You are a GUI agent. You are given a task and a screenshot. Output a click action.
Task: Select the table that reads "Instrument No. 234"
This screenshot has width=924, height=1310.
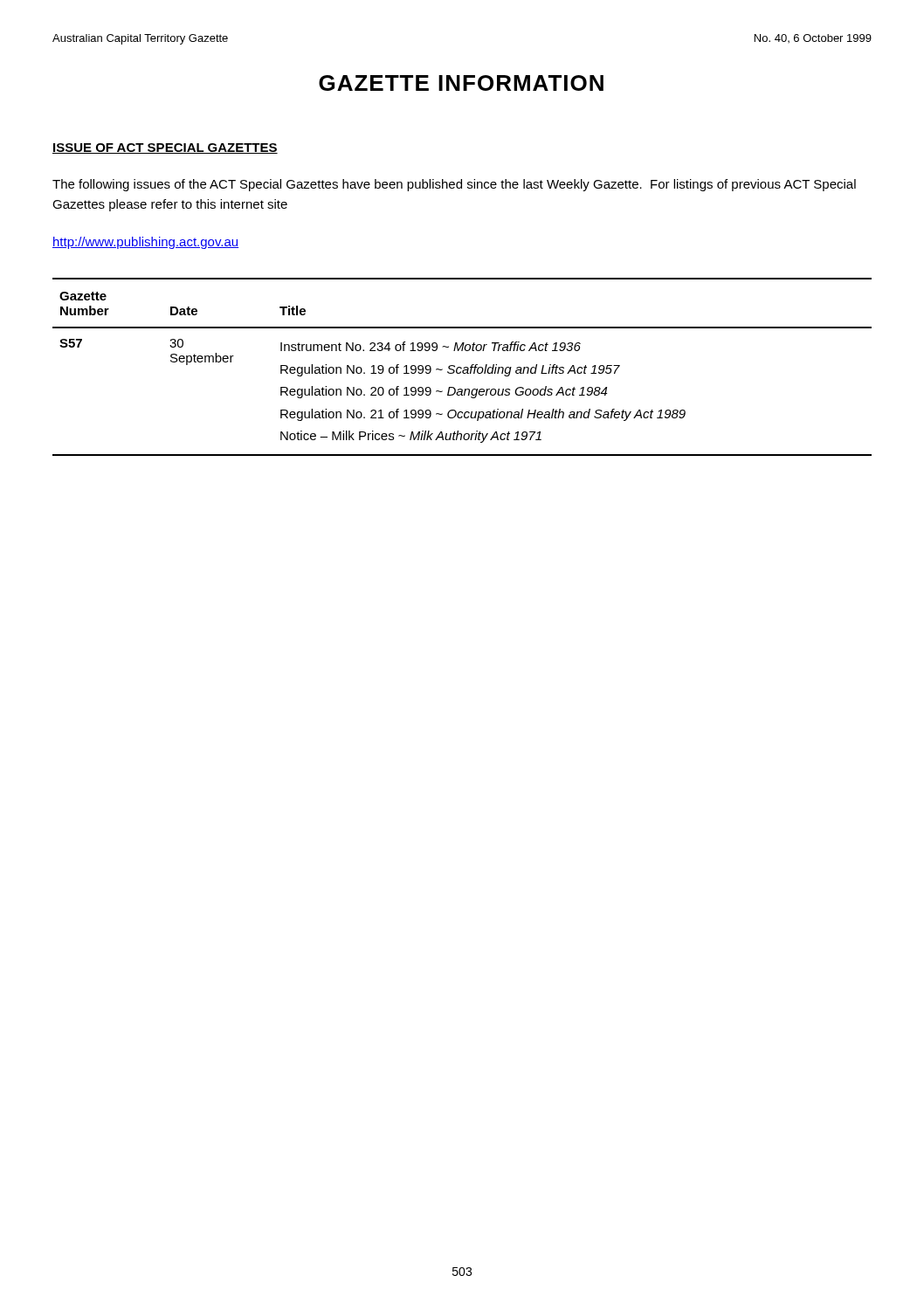462,367
